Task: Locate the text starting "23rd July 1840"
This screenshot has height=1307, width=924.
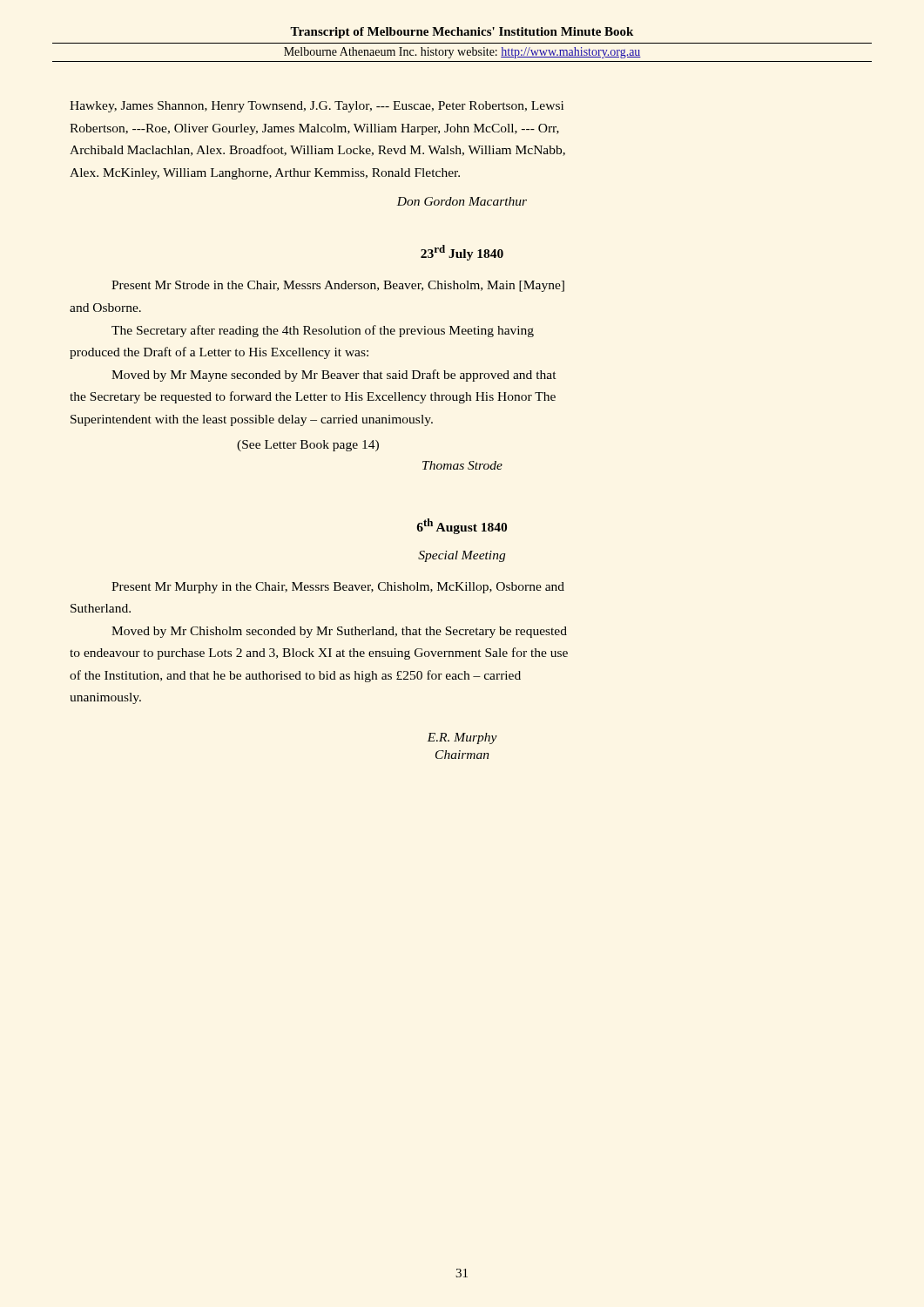Action: pos(462,252)
